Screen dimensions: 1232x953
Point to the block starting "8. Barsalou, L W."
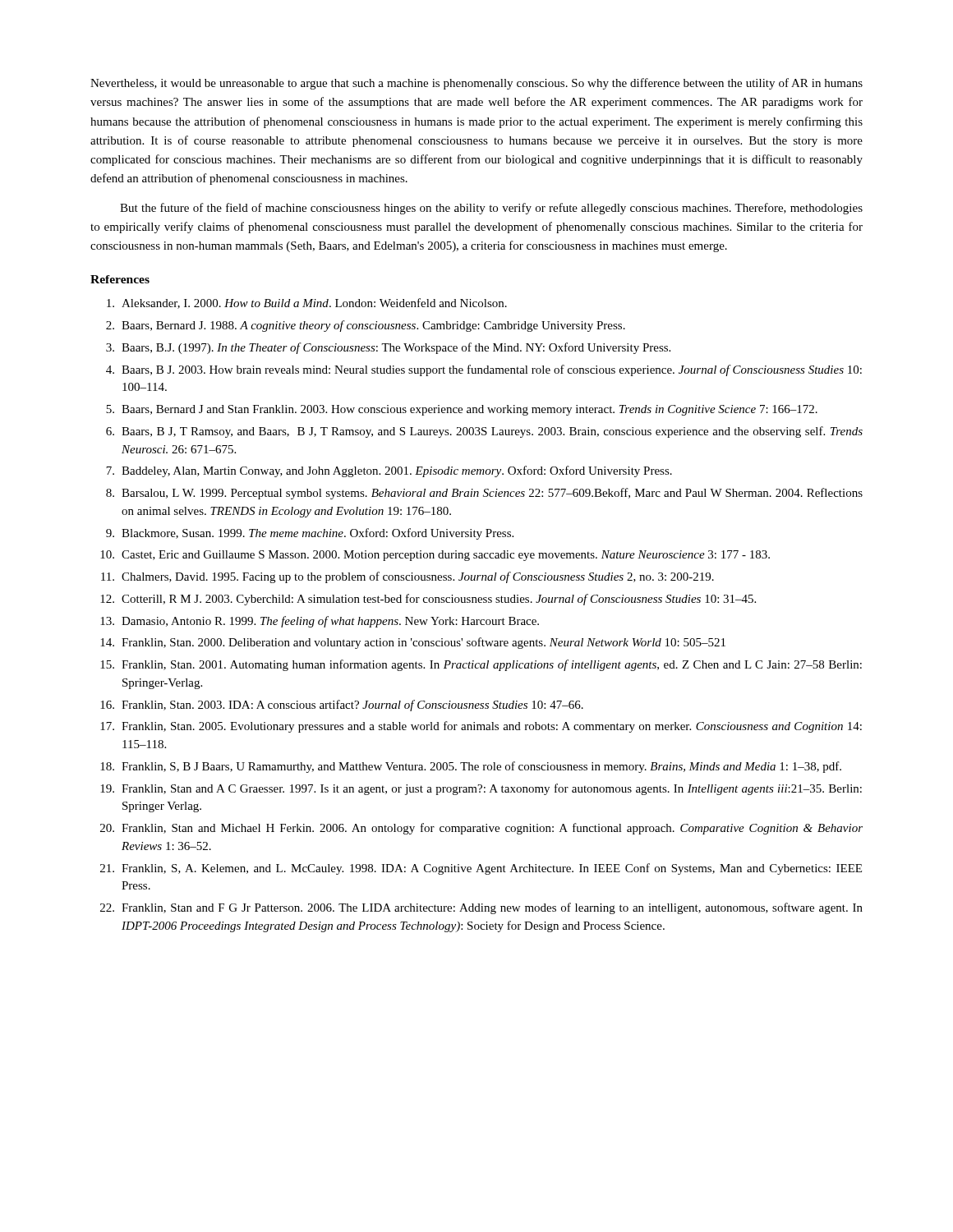(476, 502)
